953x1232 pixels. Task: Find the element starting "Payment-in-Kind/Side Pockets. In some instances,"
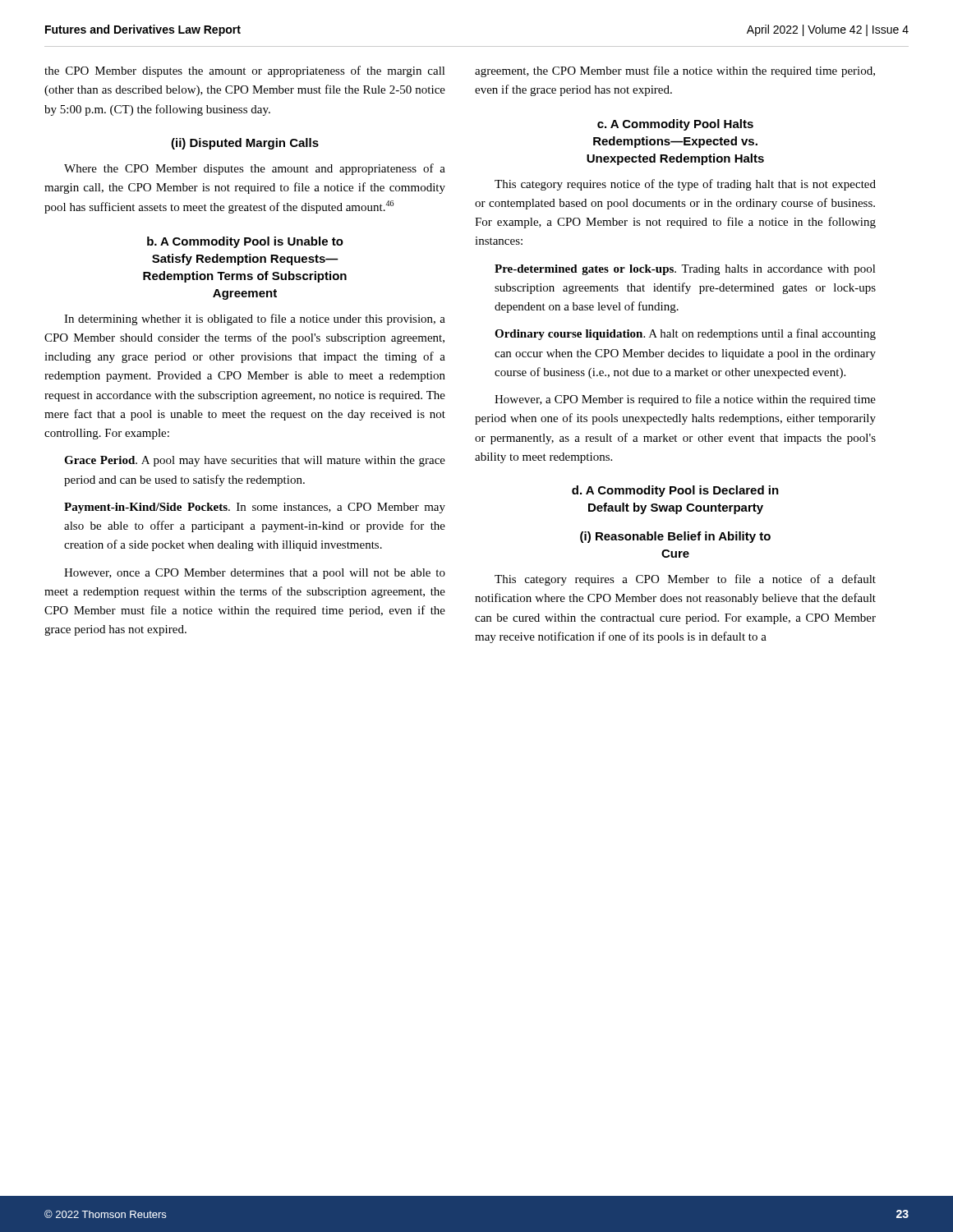pos(255,526)
